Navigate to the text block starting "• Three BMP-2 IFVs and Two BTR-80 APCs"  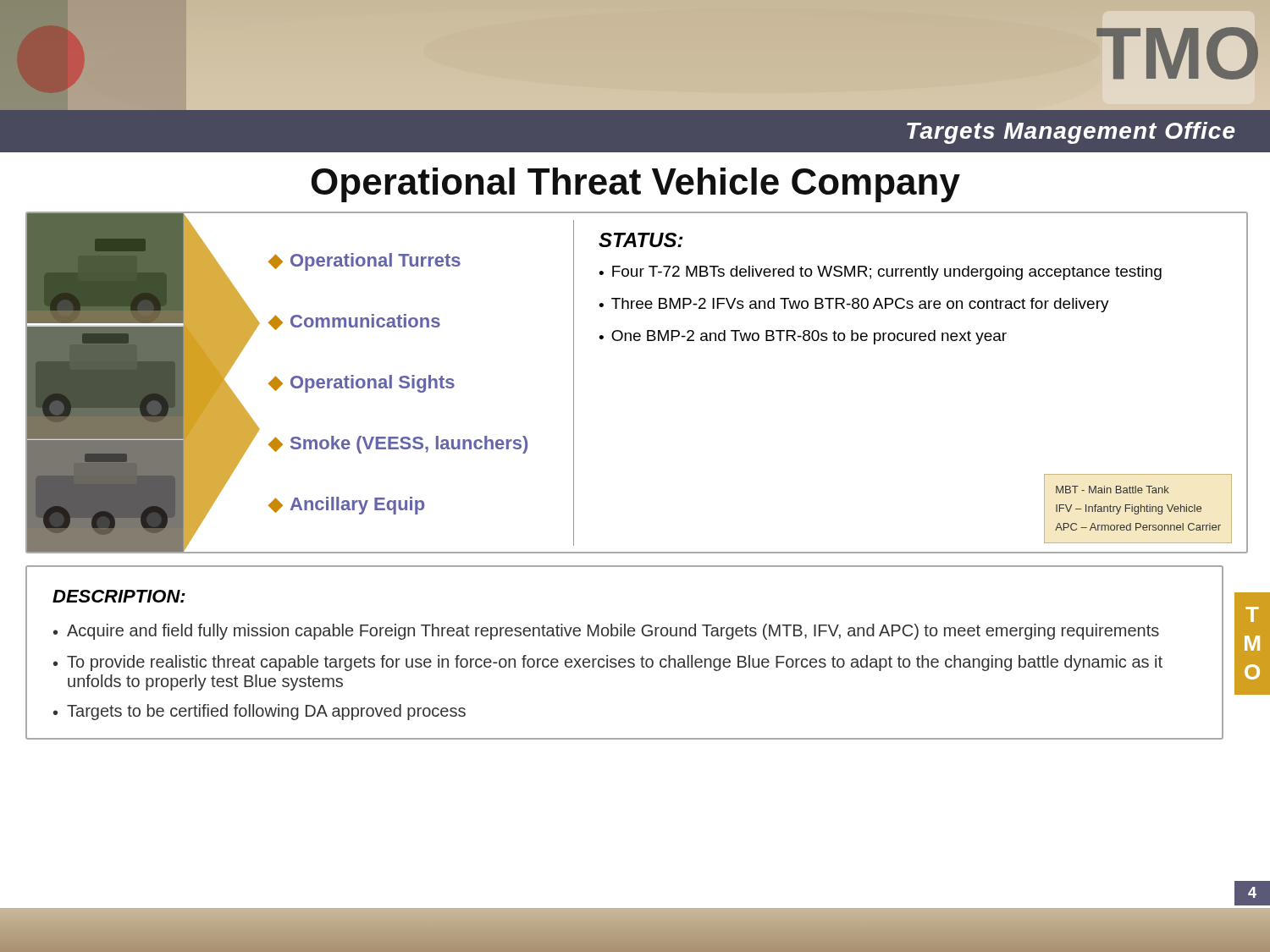click(854, 305)
